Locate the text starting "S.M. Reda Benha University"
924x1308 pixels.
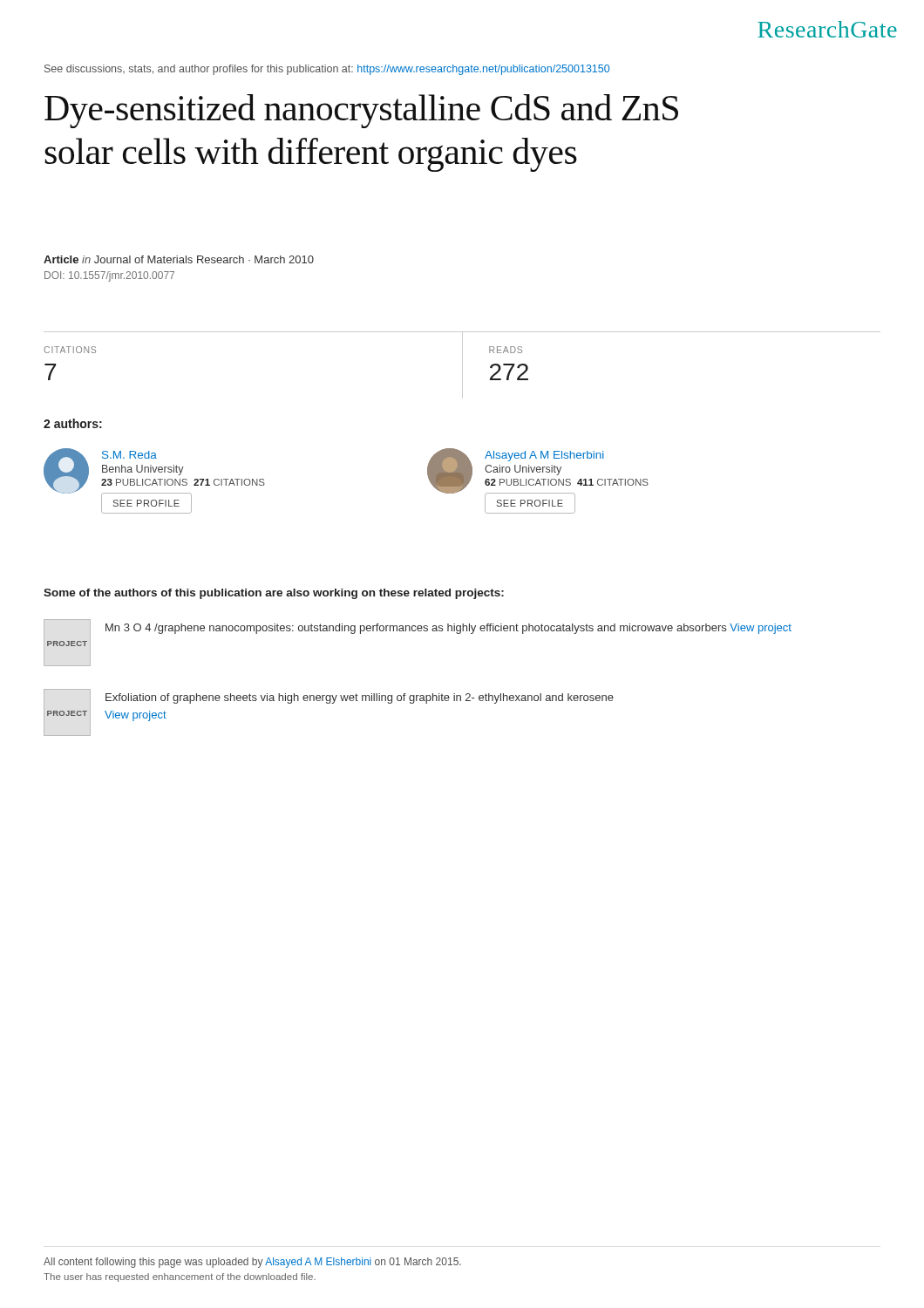point(209,481)
